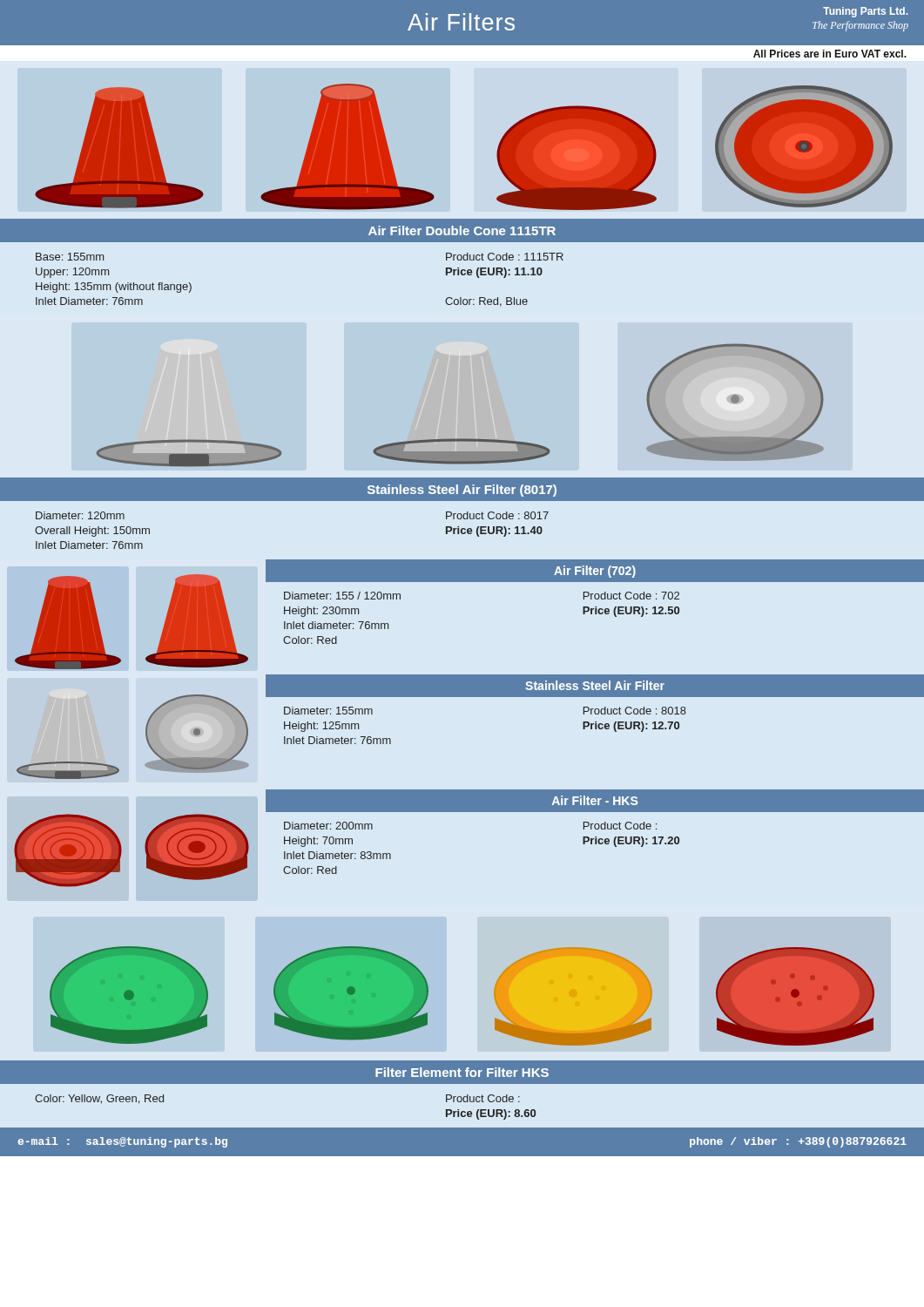Viewport: 924px width, 1307px height.
Task: Select the region starting "Air Filter - HKS"
Action: pyautogui.click(x=595, y=801)
